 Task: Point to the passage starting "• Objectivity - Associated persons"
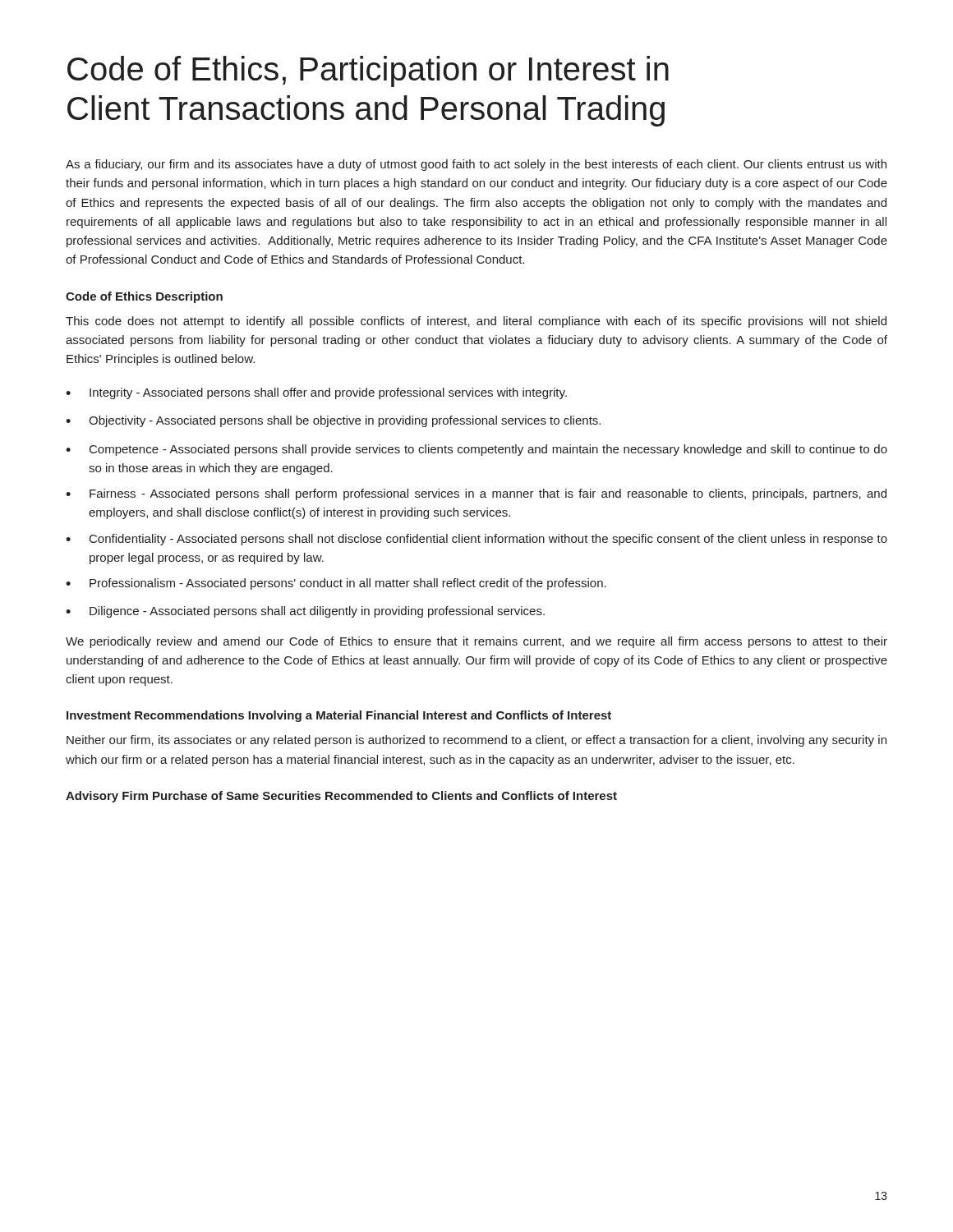[476, 422]
